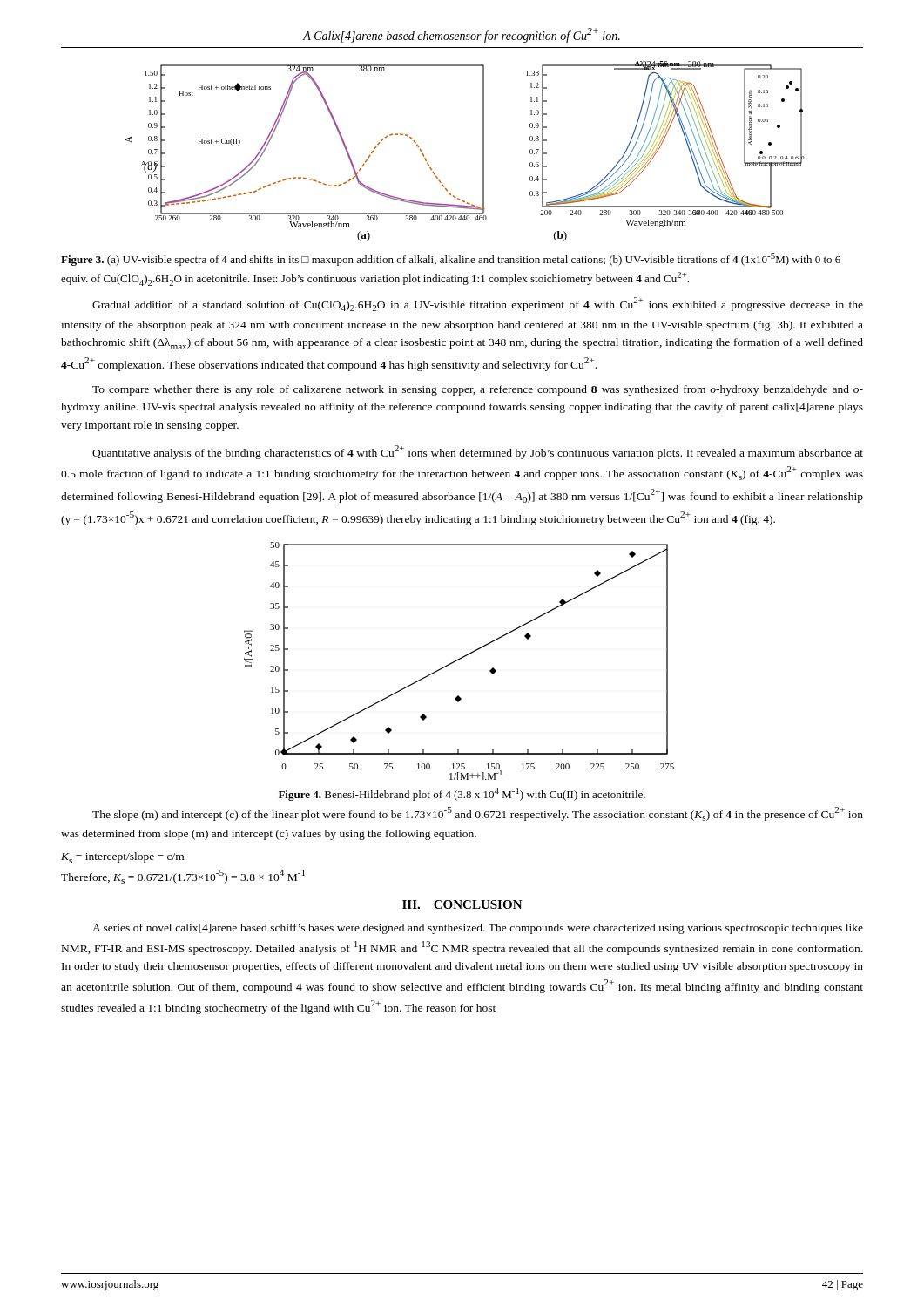Image resolution: width=924 pixels, height=1307 pixels.
Task: Find the text starting "Figure 3. (a) UV-visible spectra of"
Action: tap(451, 269)
